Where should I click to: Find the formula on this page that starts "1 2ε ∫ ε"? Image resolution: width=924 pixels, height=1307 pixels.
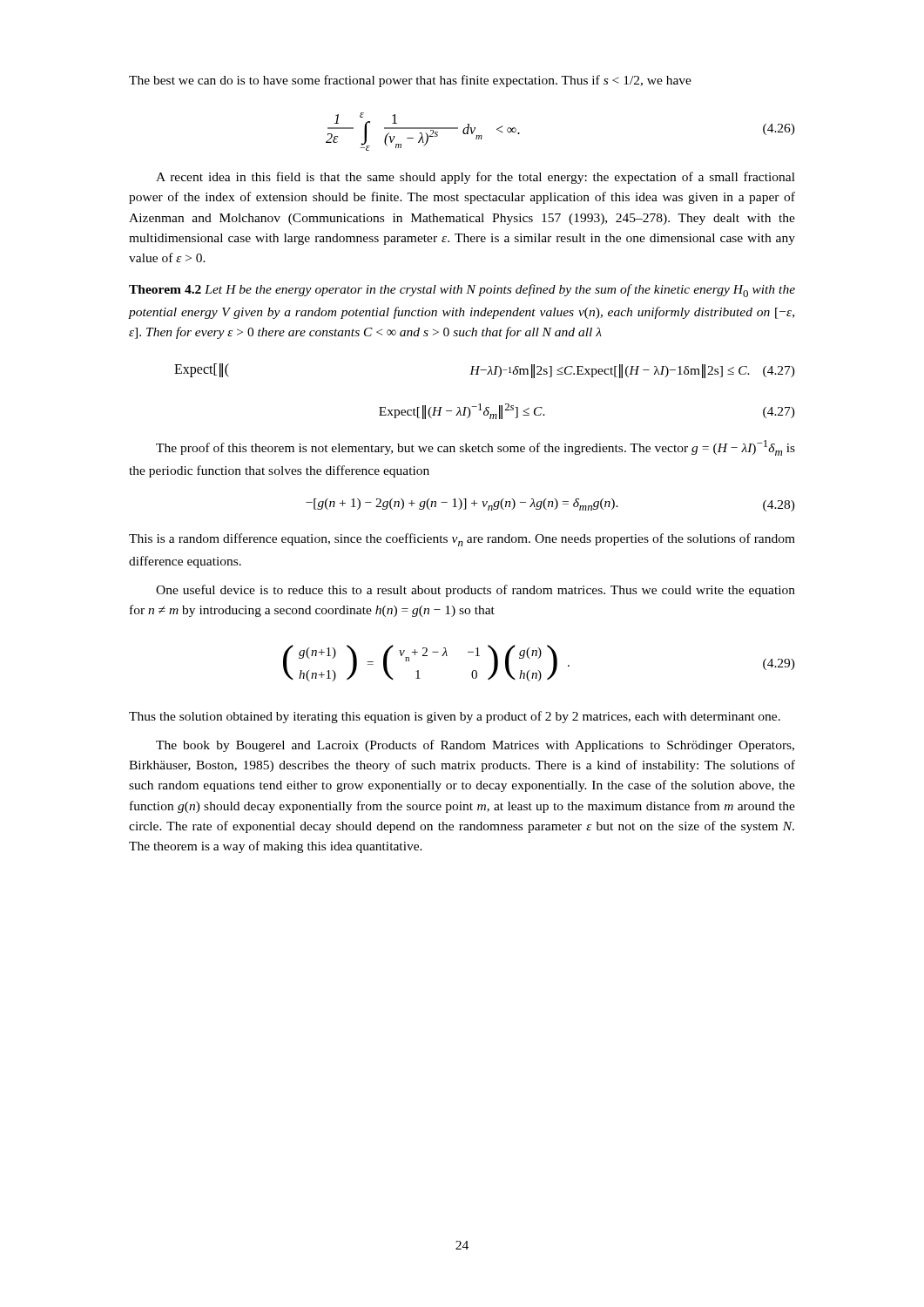pos(421,133)
